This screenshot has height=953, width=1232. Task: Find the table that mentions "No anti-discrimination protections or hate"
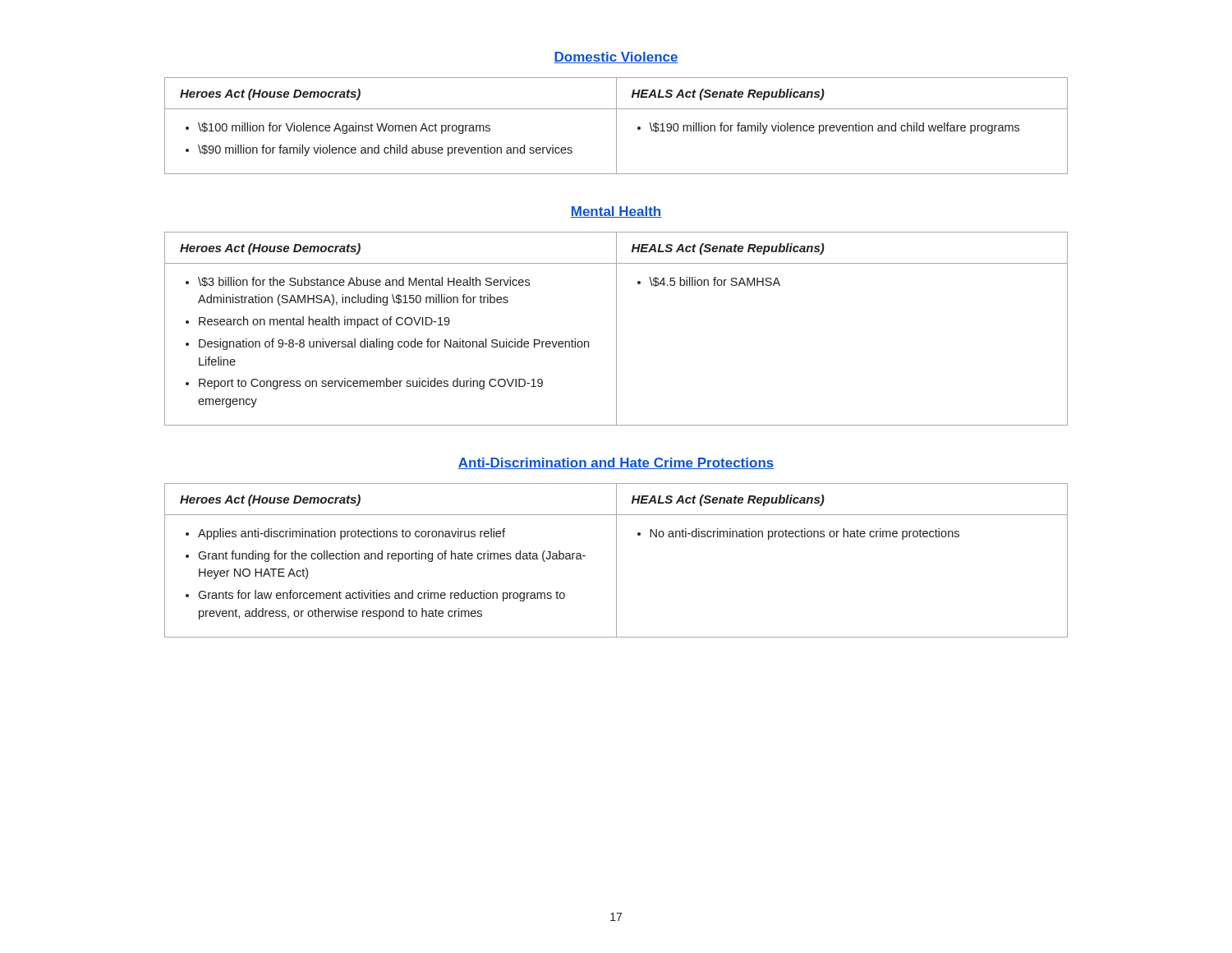click(x=616, y=560)
